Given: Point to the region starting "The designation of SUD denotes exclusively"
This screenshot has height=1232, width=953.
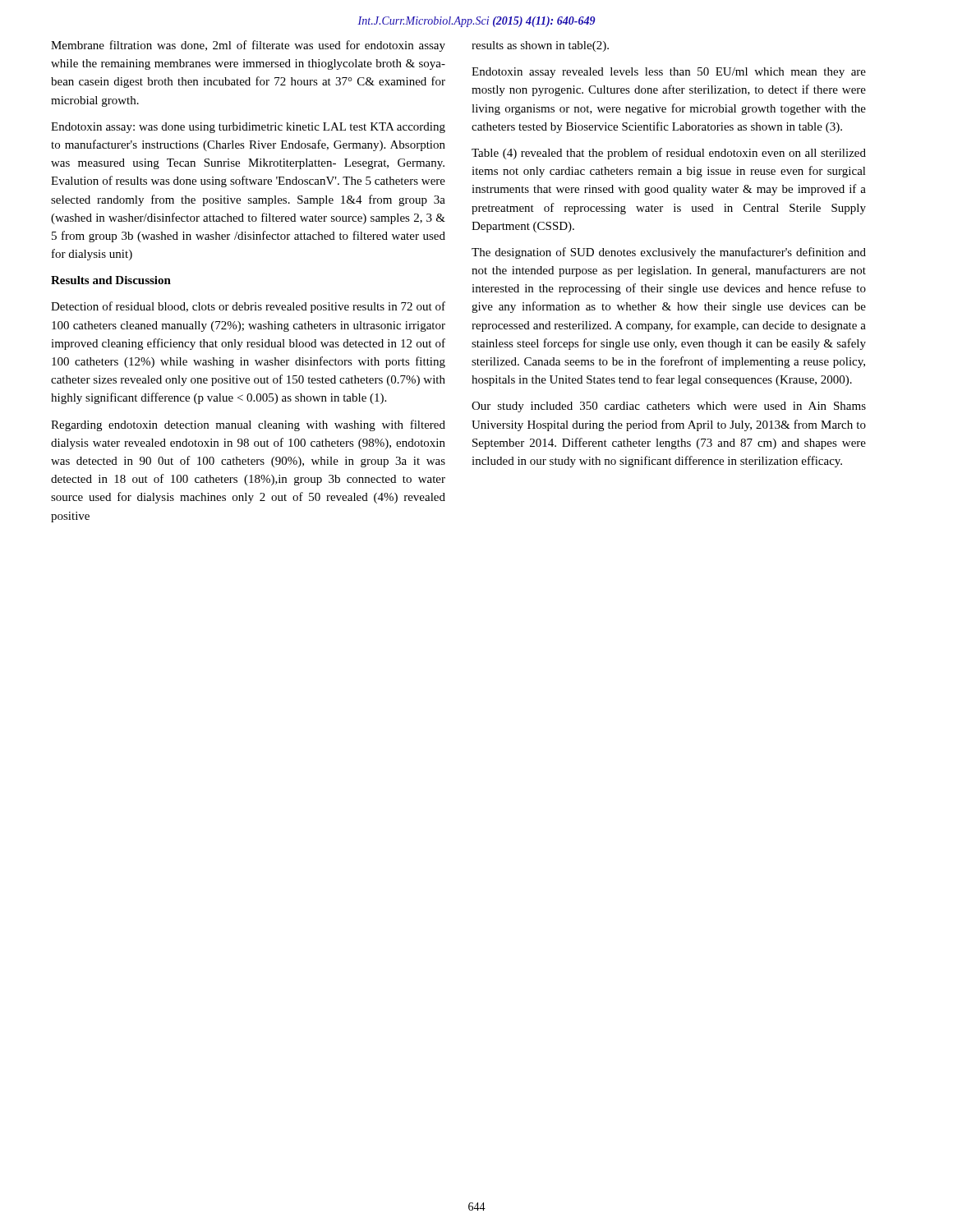Looking at the screenshot, I should [x=669, y=316].
